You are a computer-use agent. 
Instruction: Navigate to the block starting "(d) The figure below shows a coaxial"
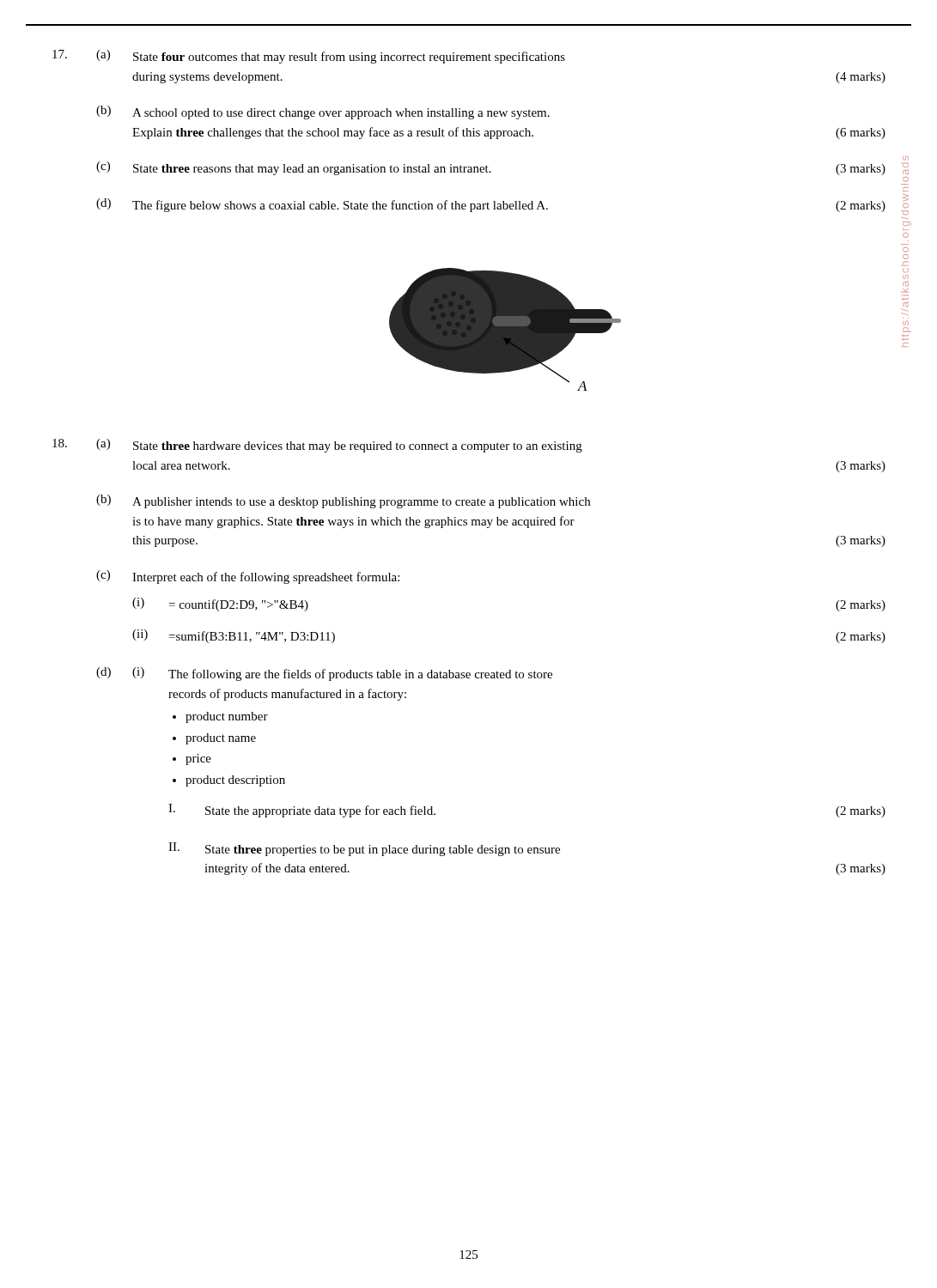click(468, 205)
